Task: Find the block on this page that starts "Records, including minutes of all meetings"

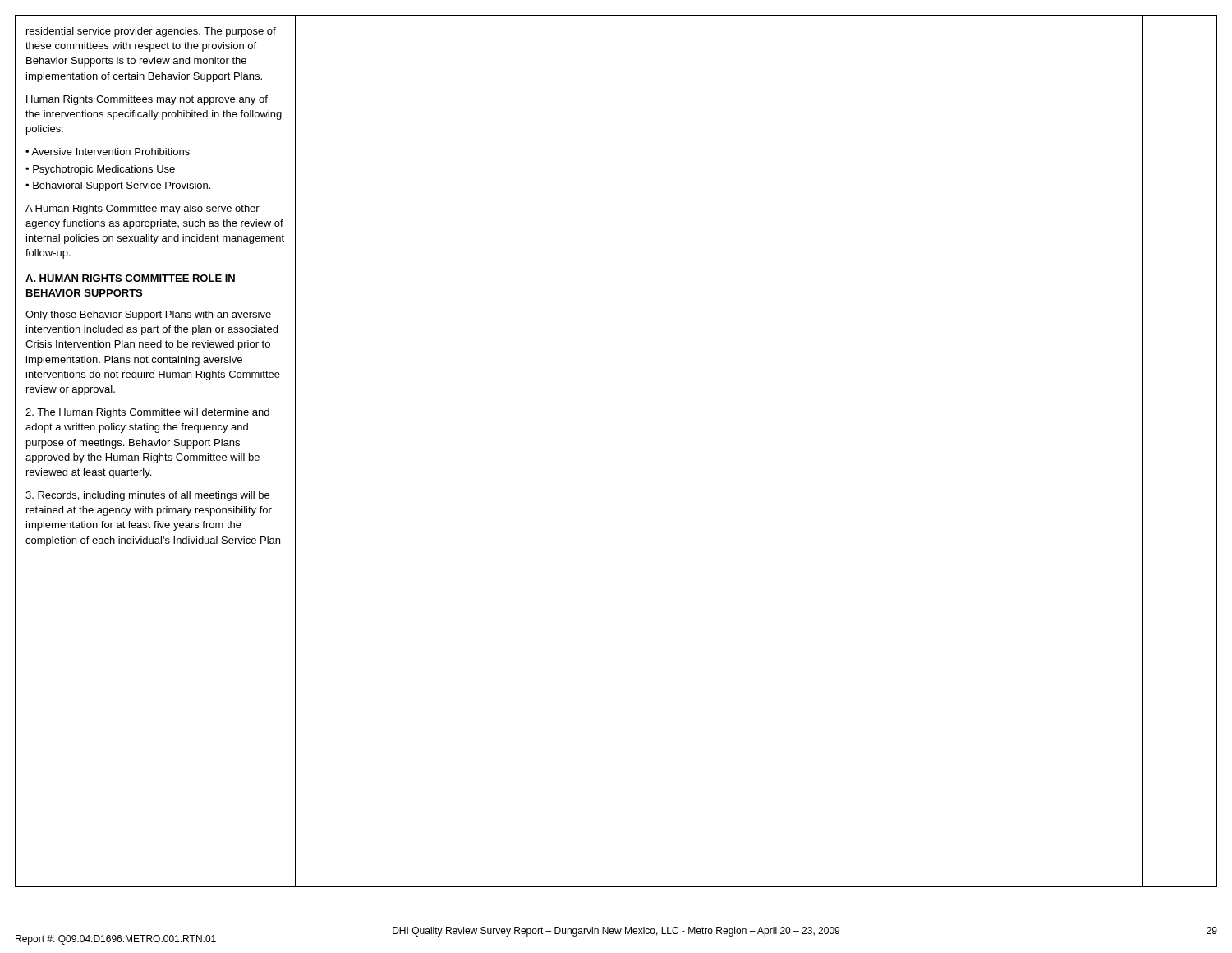Action: (155, 518)
